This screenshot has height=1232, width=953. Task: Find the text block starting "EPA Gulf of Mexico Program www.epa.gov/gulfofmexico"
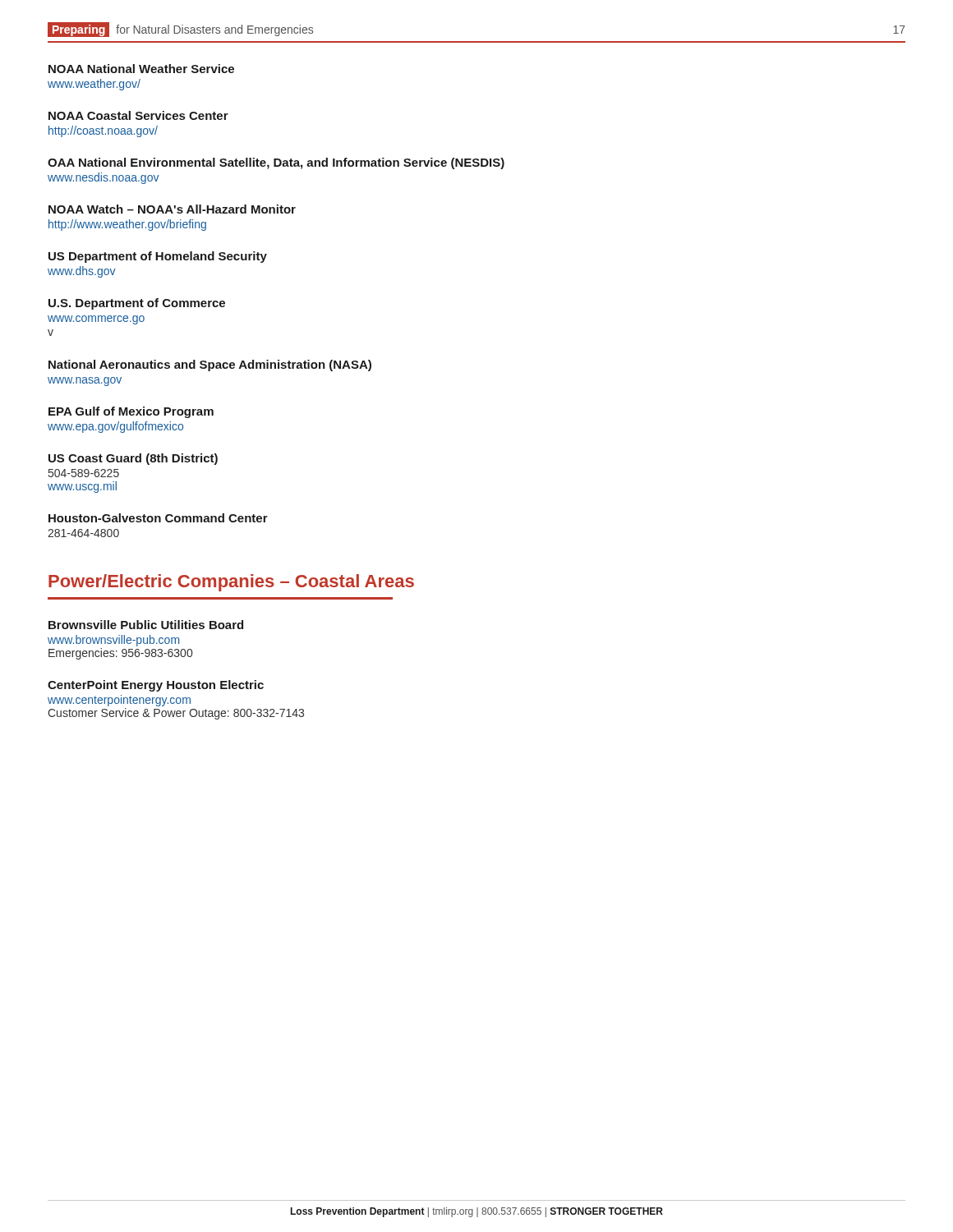(x=131, y=412)
